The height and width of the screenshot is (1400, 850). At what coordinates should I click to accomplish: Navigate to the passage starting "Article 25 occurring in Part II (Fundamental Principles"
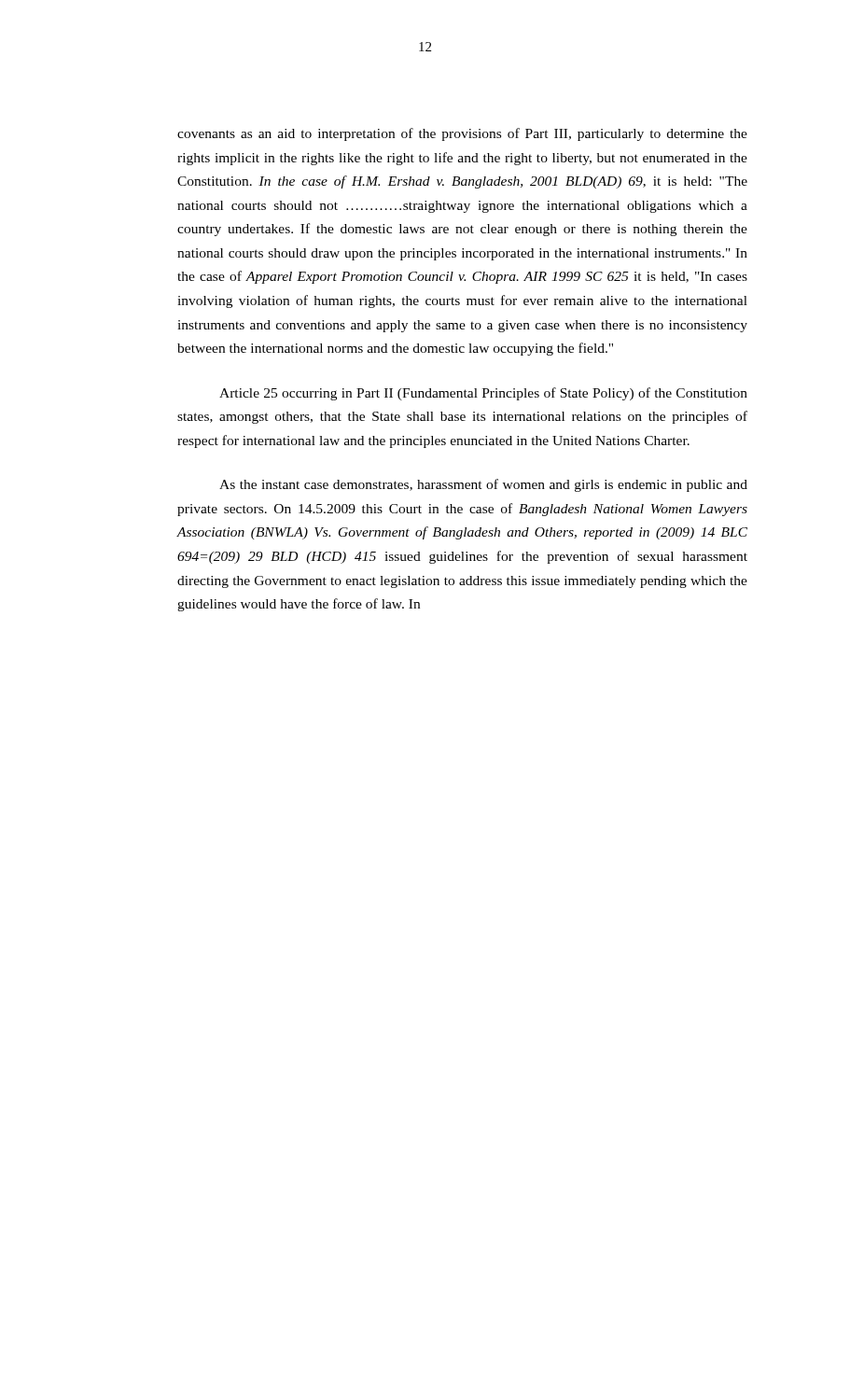[462, 416]
